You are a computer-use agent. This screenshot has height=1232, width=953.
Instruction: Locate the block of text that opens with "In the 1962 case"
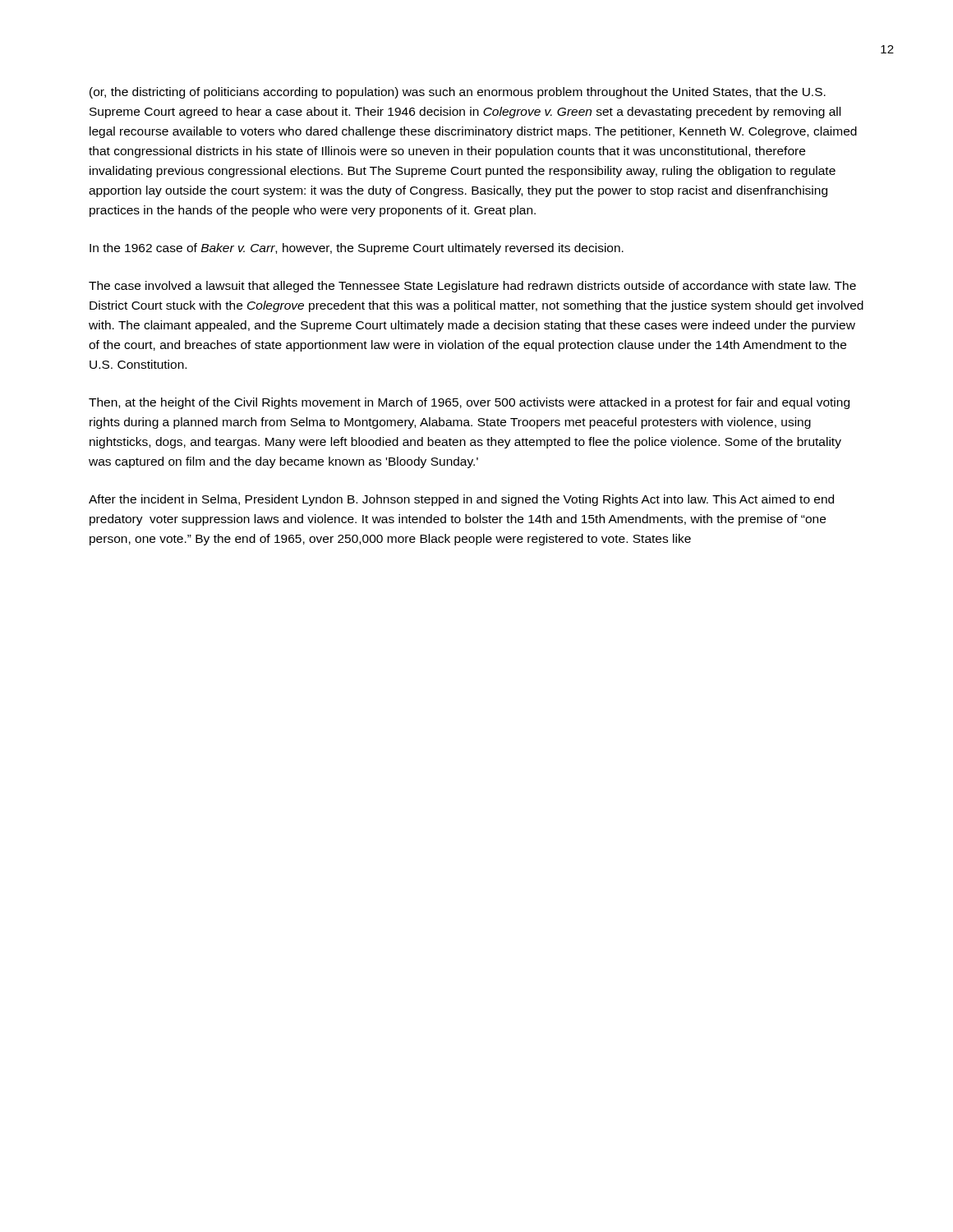pos(357,248)
